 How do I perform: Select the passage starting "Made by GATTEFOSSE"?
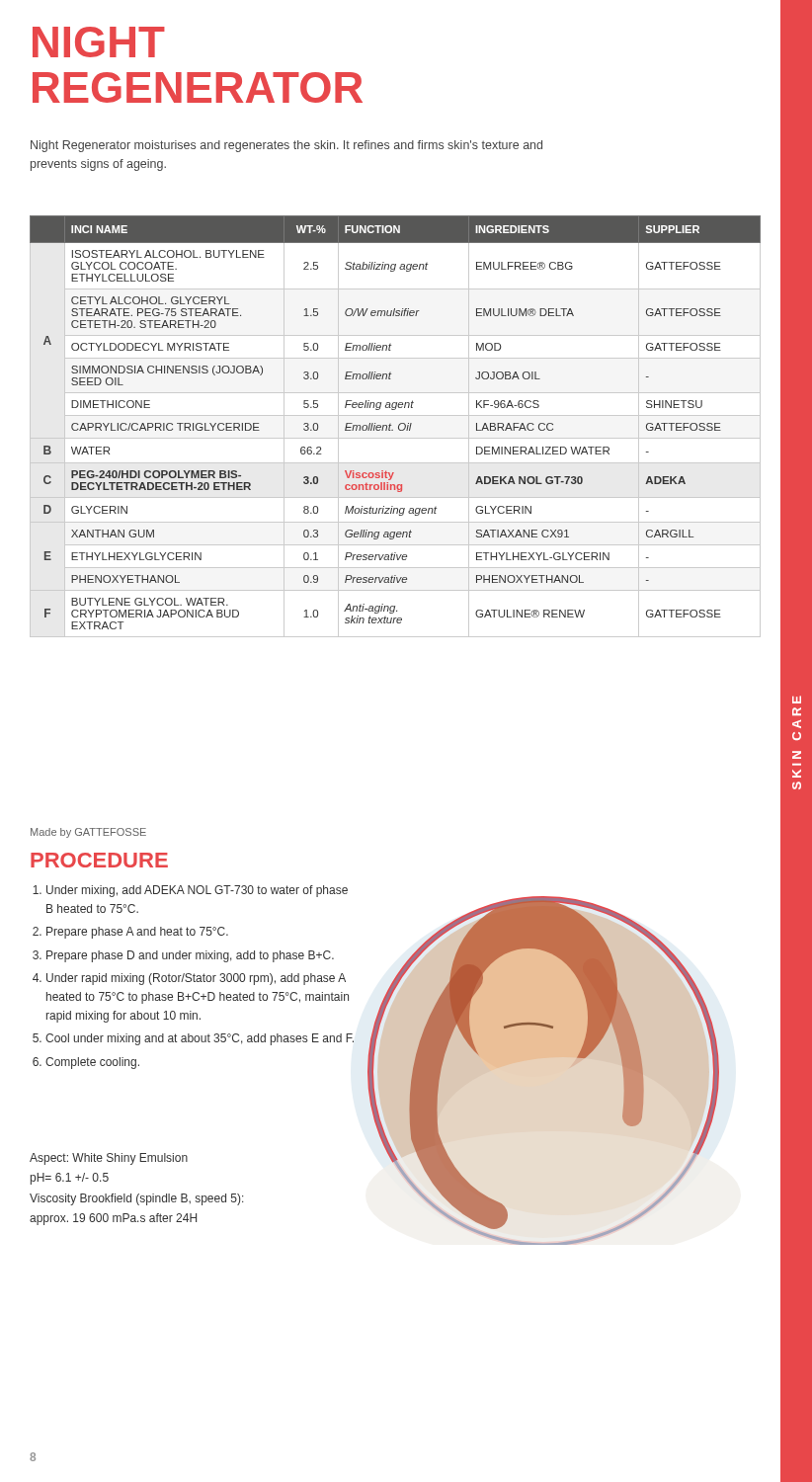[x=88, y=832]
